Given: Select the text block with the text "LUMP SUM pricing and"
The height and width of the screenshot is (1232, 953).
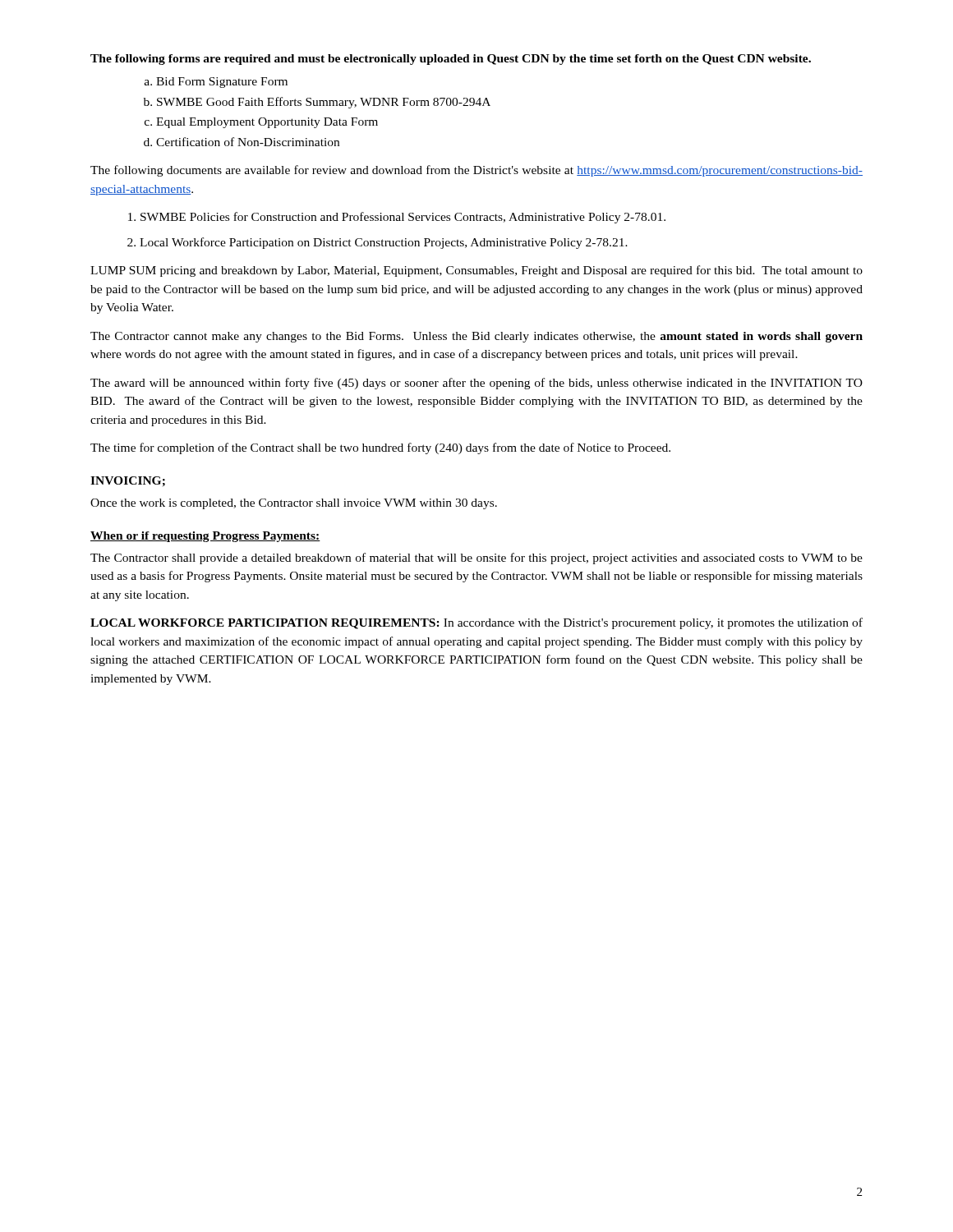Looking at the screenshot, I should [x=476, y=289].
